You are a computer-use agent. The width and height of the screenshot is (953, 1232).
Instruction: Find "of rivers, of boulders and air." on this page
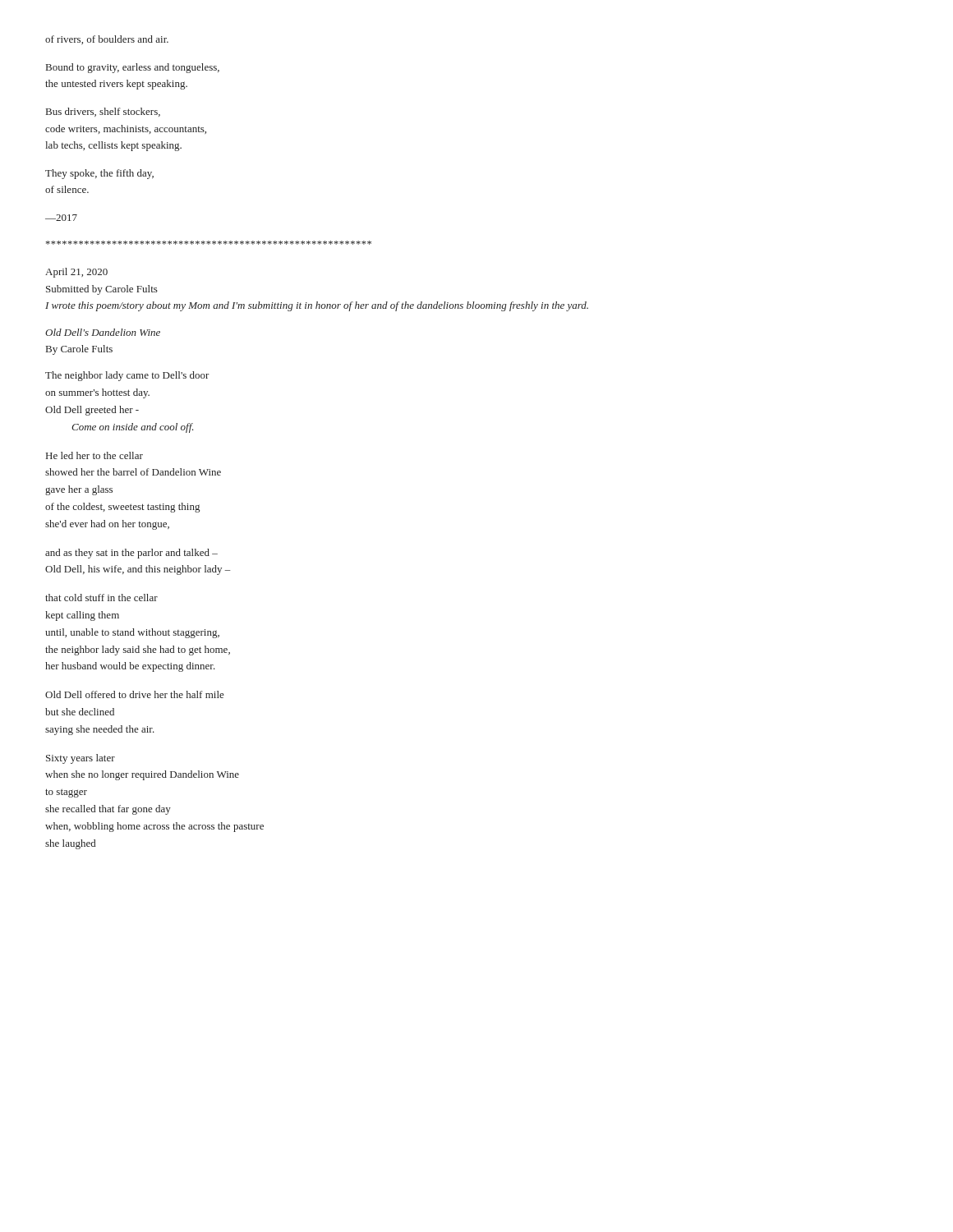click(x=107, y=39)
